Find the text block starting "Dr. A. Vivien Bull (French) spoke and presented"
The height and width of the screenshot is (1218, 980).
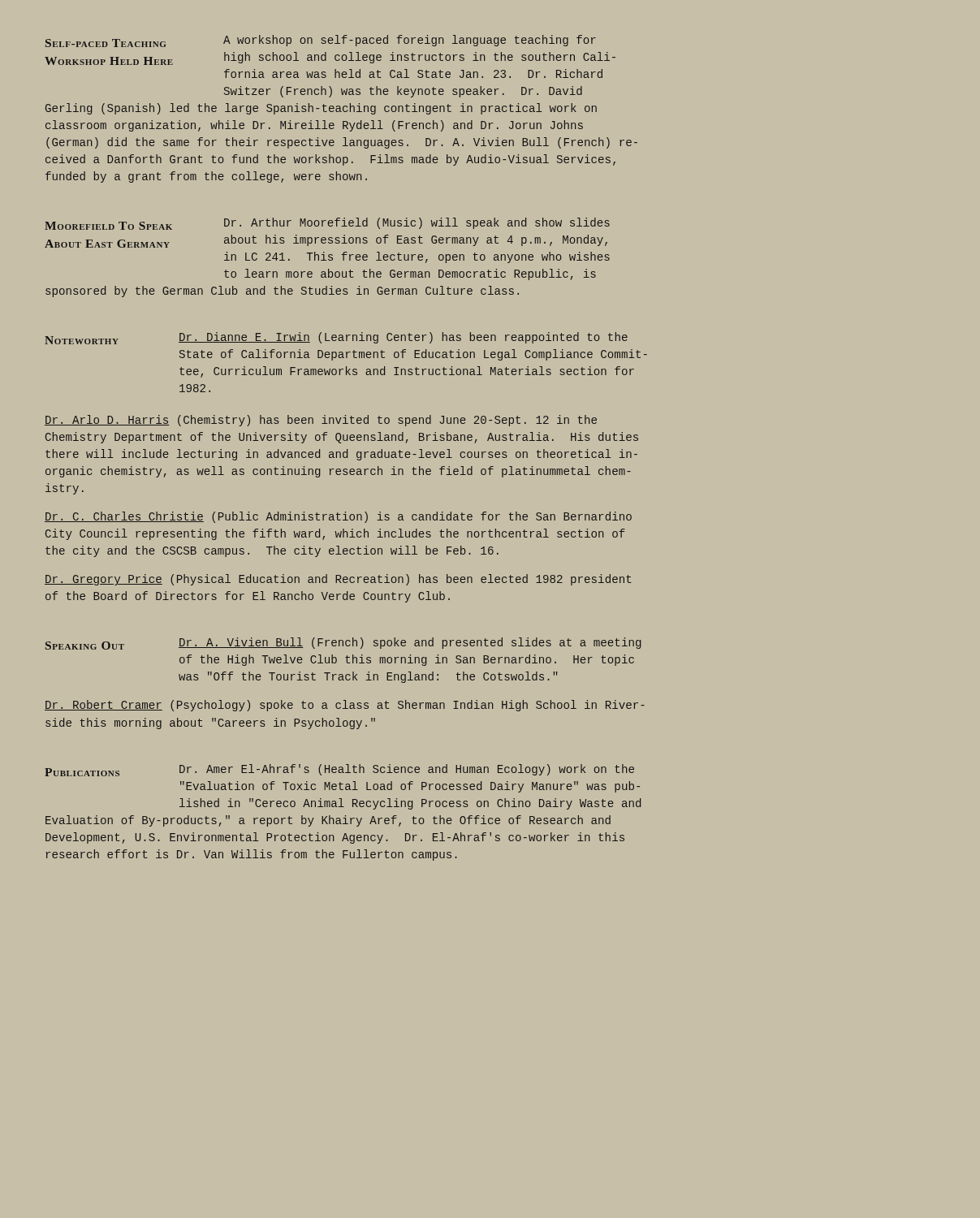tap(410, 661)
